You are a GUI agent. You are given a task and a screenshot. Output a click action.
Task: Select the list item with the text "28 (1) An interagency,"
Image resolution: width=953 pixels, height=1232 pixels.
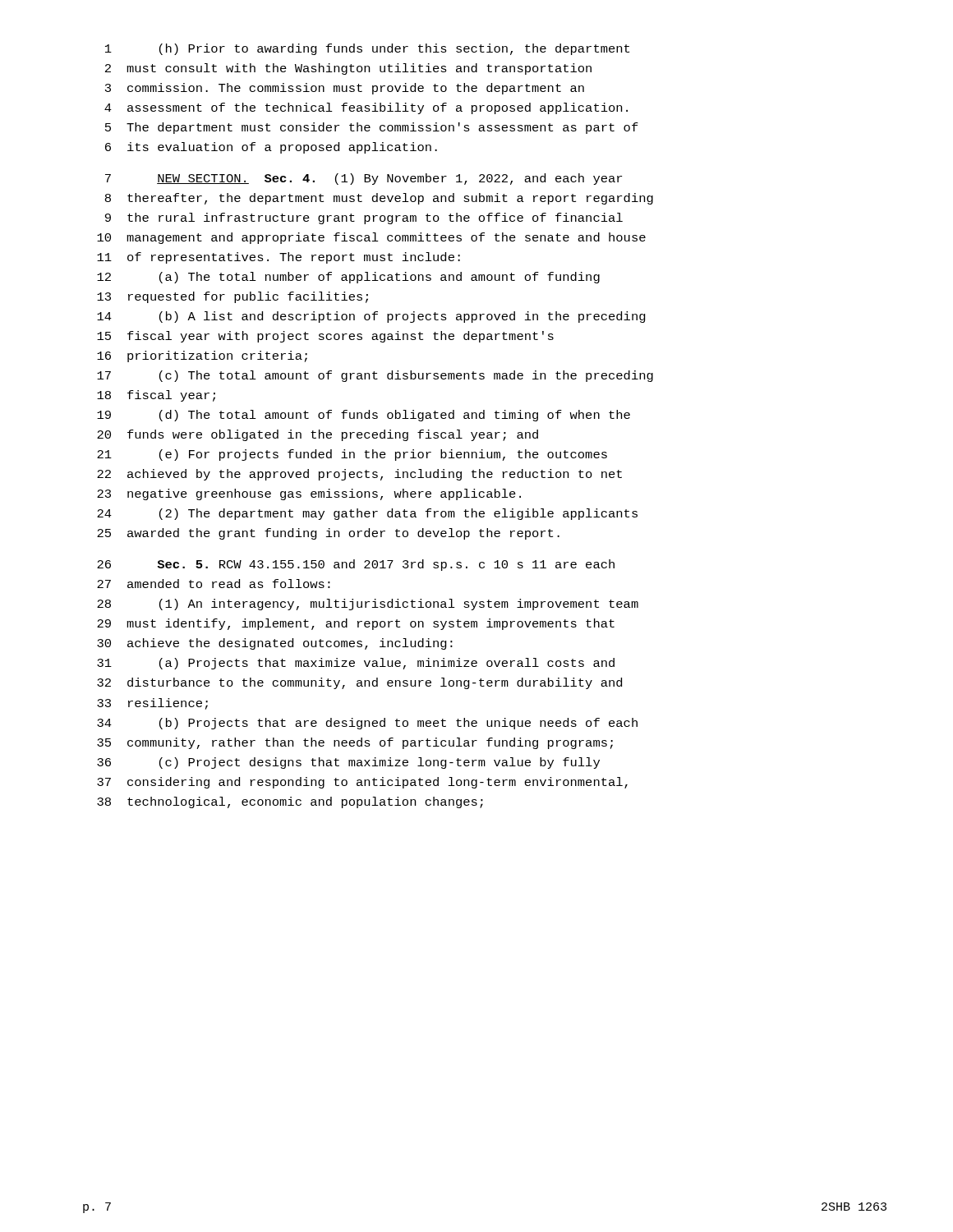coord(485,625)
